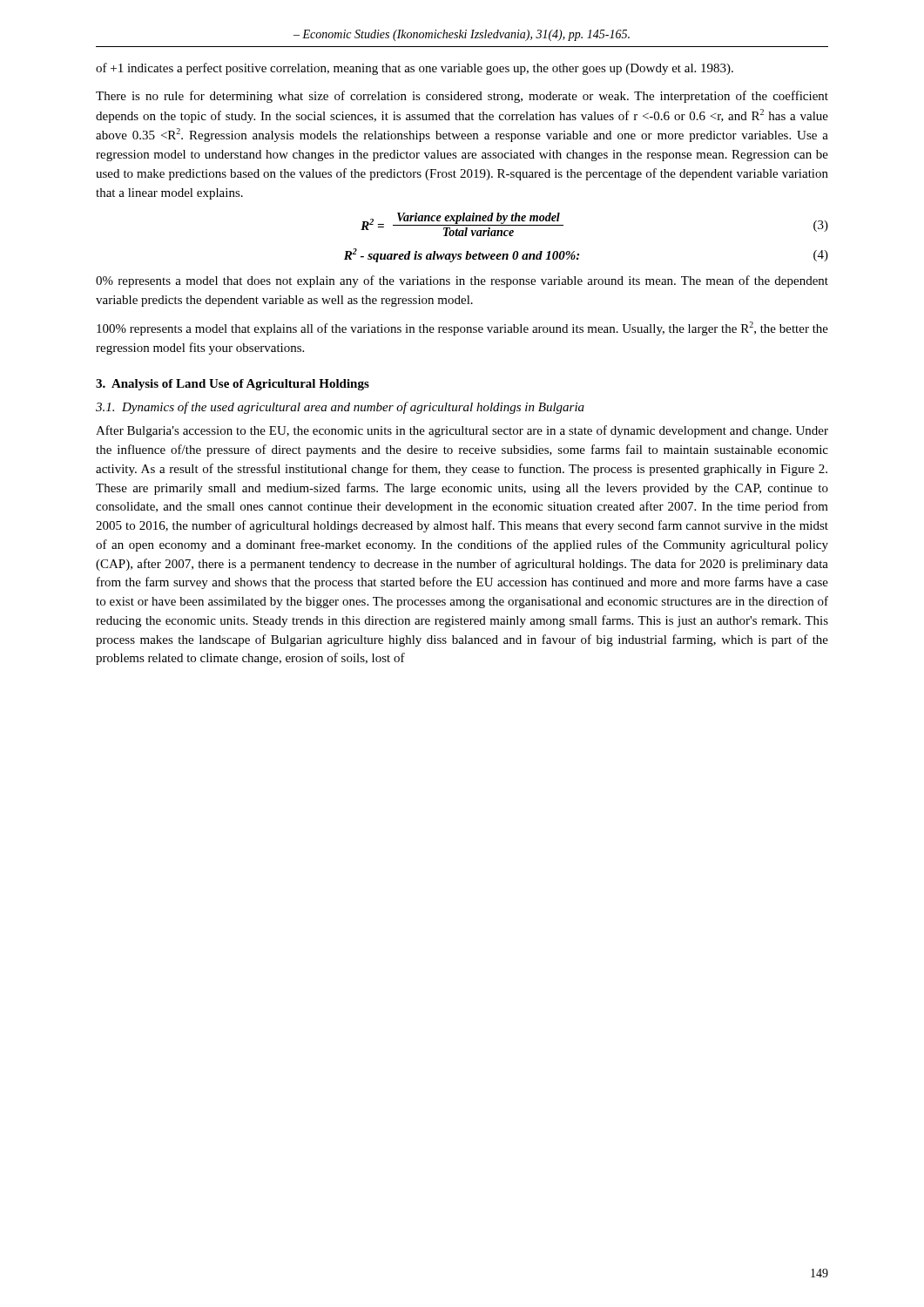Point to the block beginning "of +1 indicates"
Viewport: 924px width, 1307px height.
pos(462,69)
